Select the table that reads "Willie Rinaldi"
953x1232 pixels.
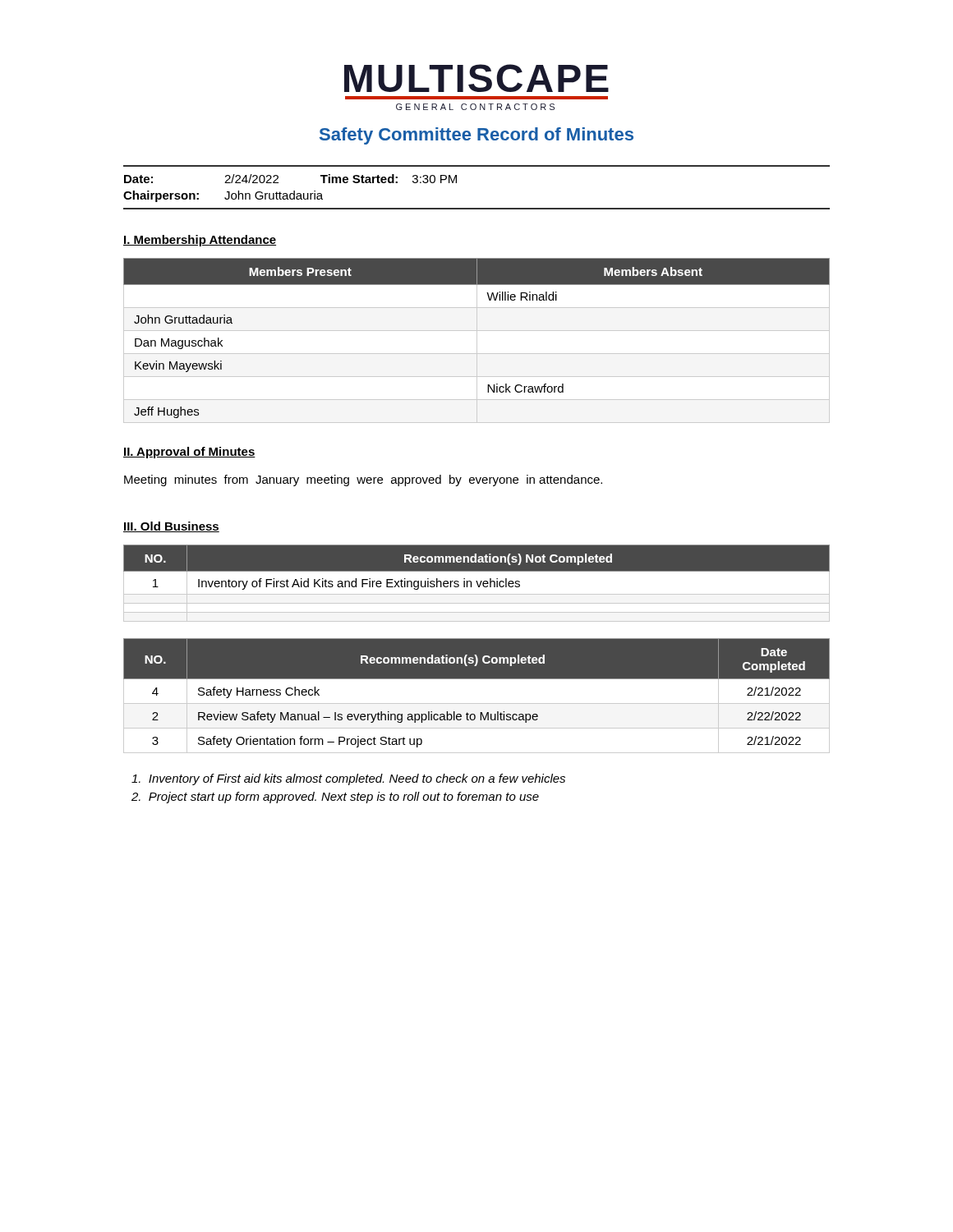(x=476, y=340)
